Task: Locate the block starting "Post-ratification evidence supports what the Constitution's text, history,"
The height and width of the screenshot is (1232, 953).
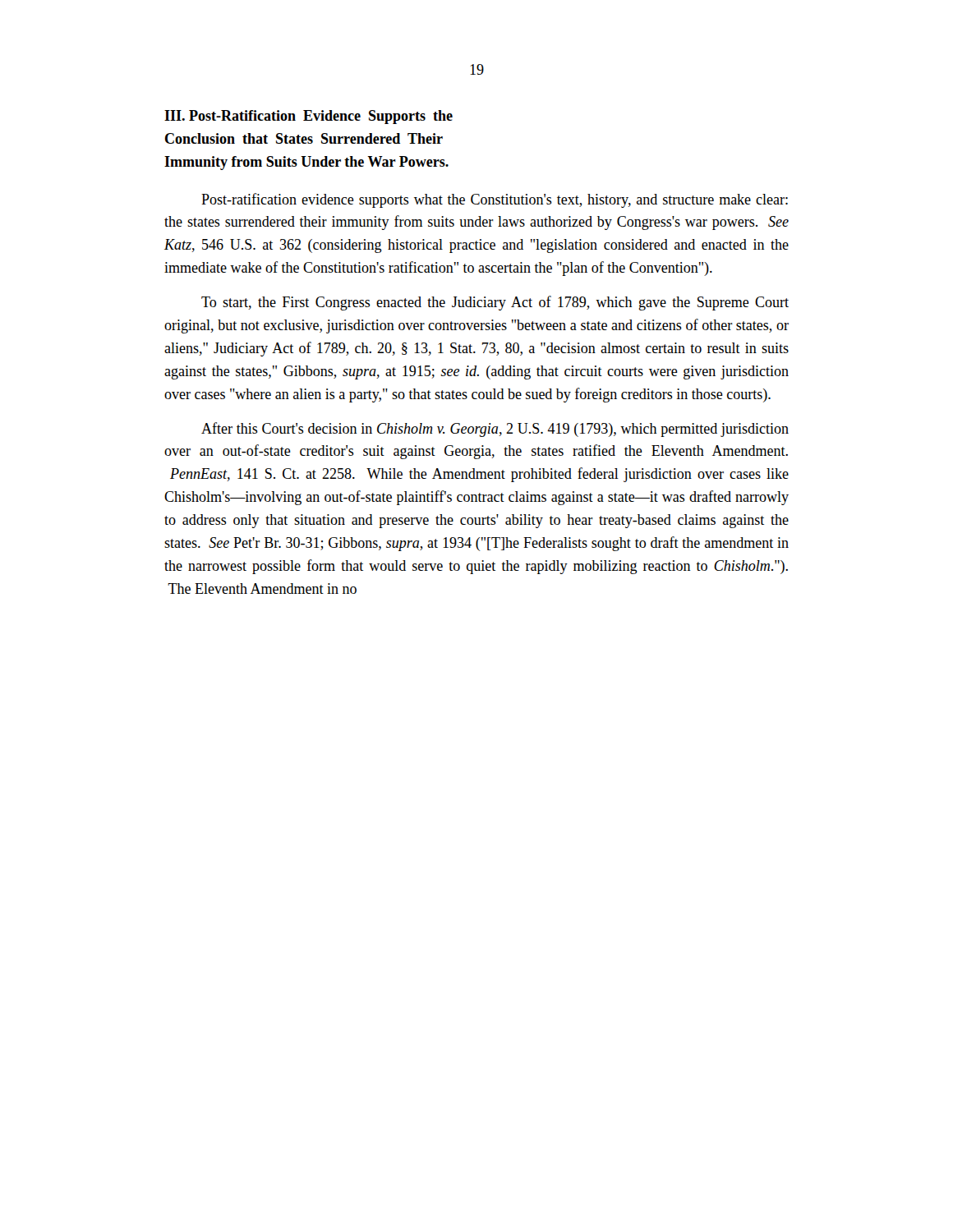Action: click(476, 234)
